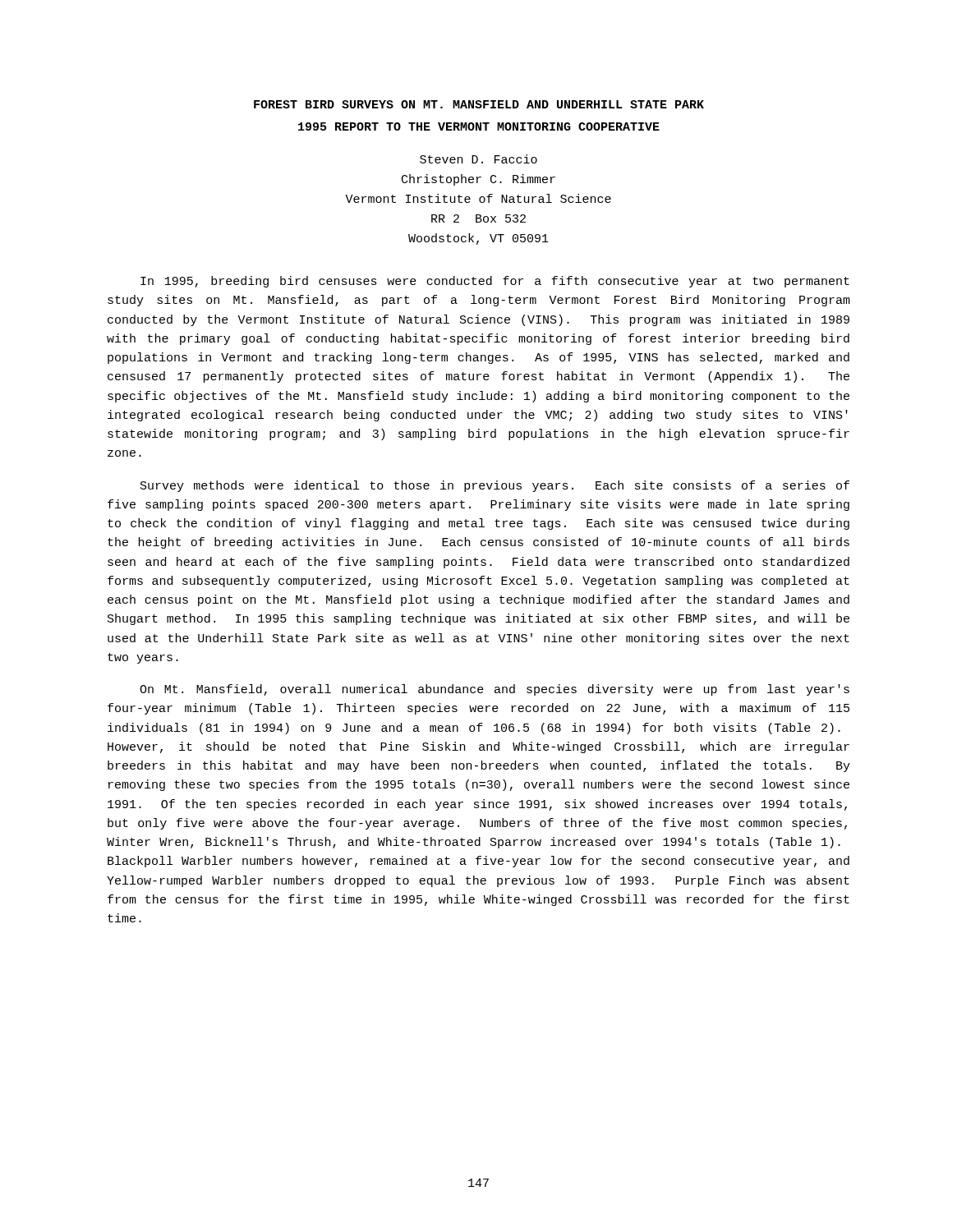Viewport: 957px width, 1232px height.
Task: Click the passage that begins "On Mt. Mansfield, overall numerical abundance"
Action: (x=478, y=805)
